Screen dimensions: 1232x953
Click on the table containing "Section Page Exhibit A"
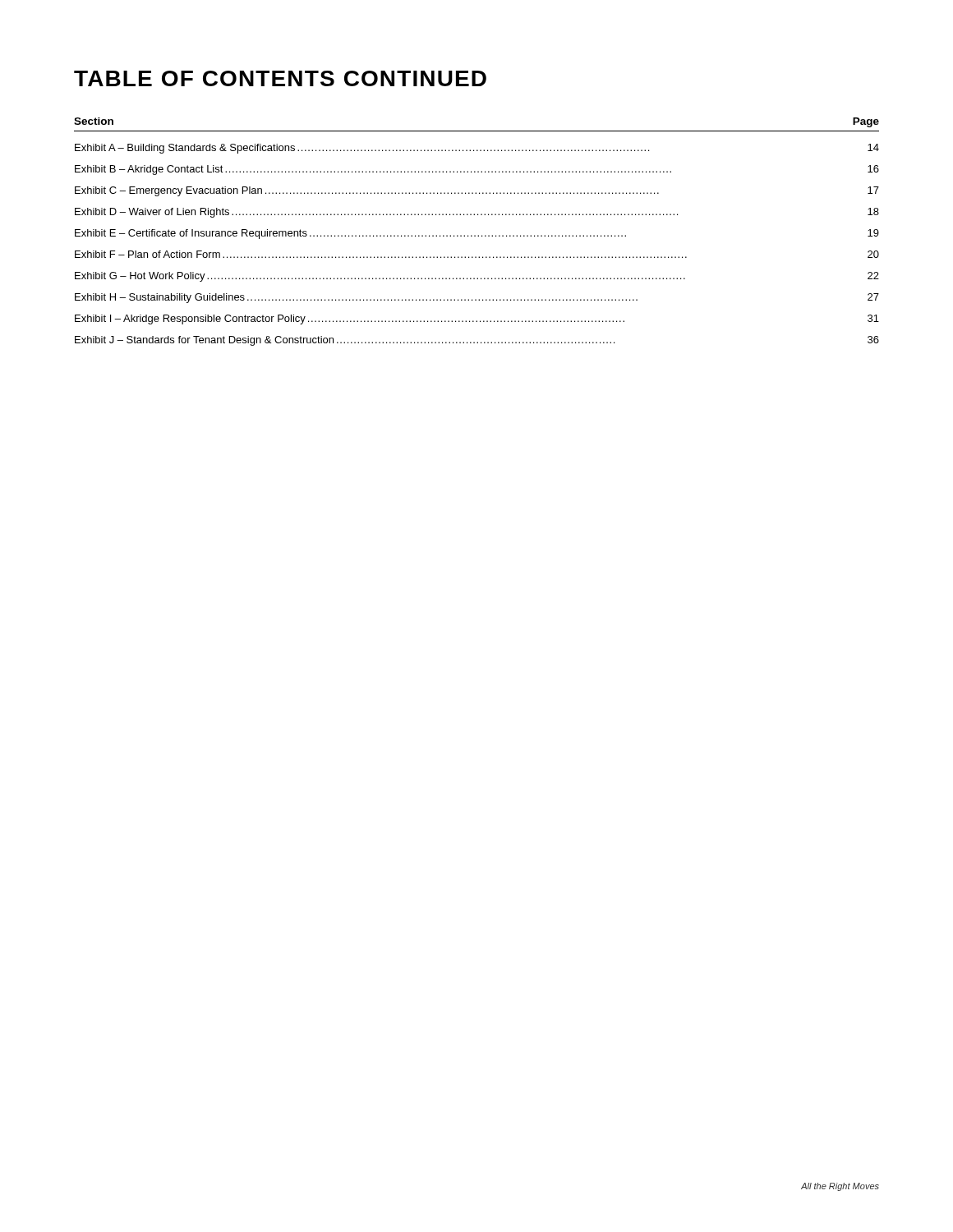476,232
